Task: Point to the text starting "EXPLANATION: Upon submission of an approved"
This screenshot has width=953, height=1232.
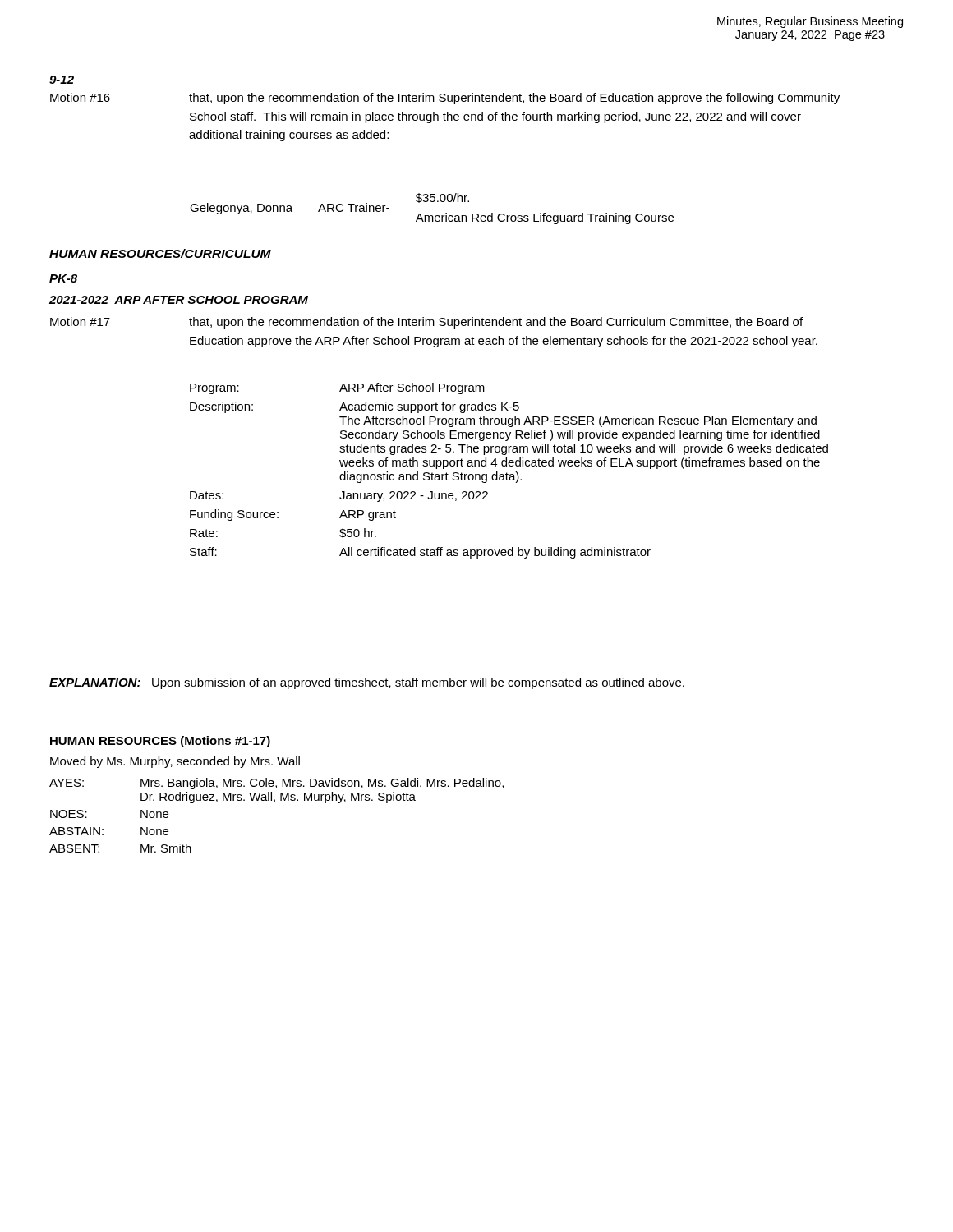Action: point(367,682)
